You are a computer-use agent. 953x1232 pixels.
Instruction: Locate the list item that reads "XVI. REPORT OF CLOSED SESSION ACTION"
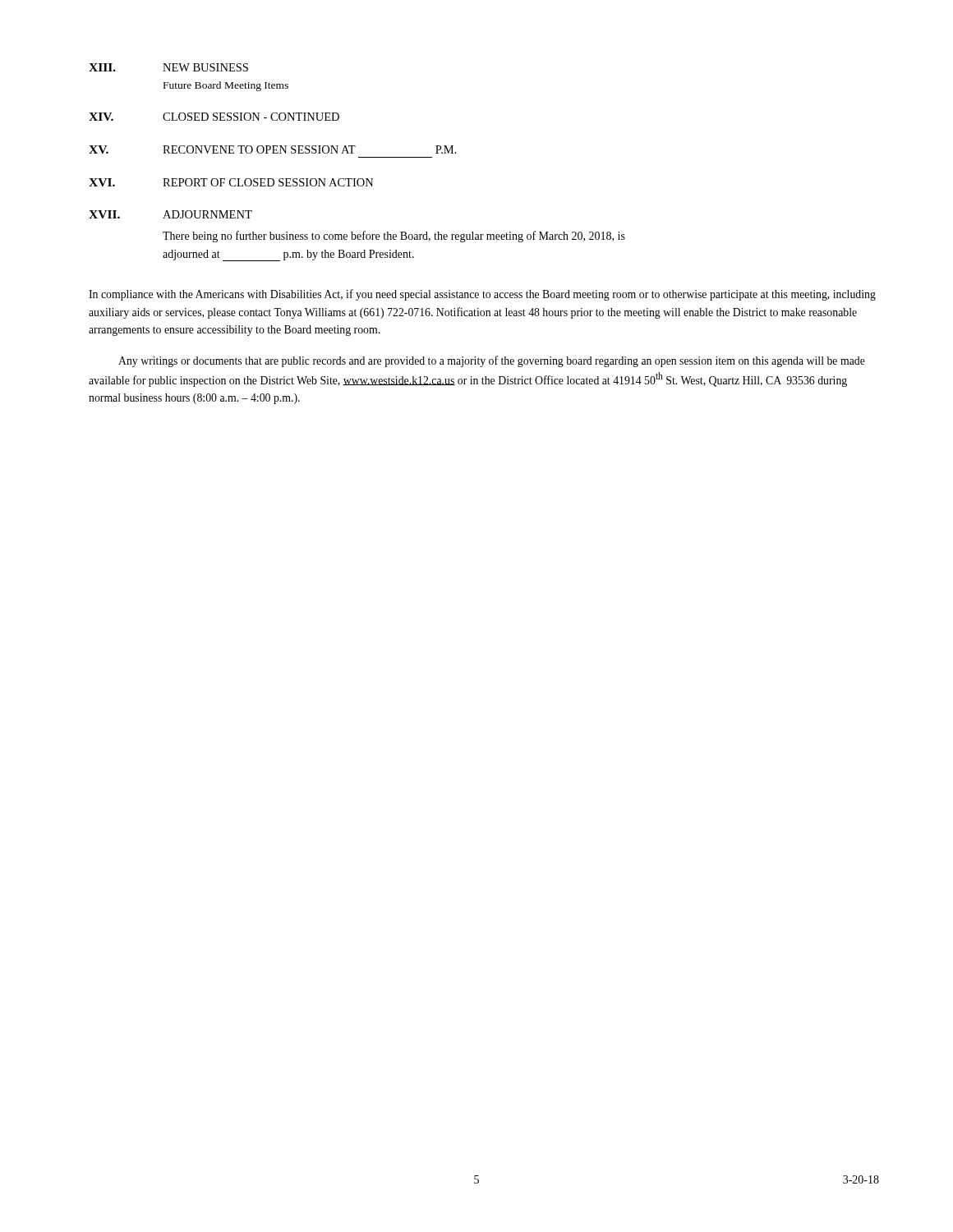pyautogui.click(x=231, y=182)
